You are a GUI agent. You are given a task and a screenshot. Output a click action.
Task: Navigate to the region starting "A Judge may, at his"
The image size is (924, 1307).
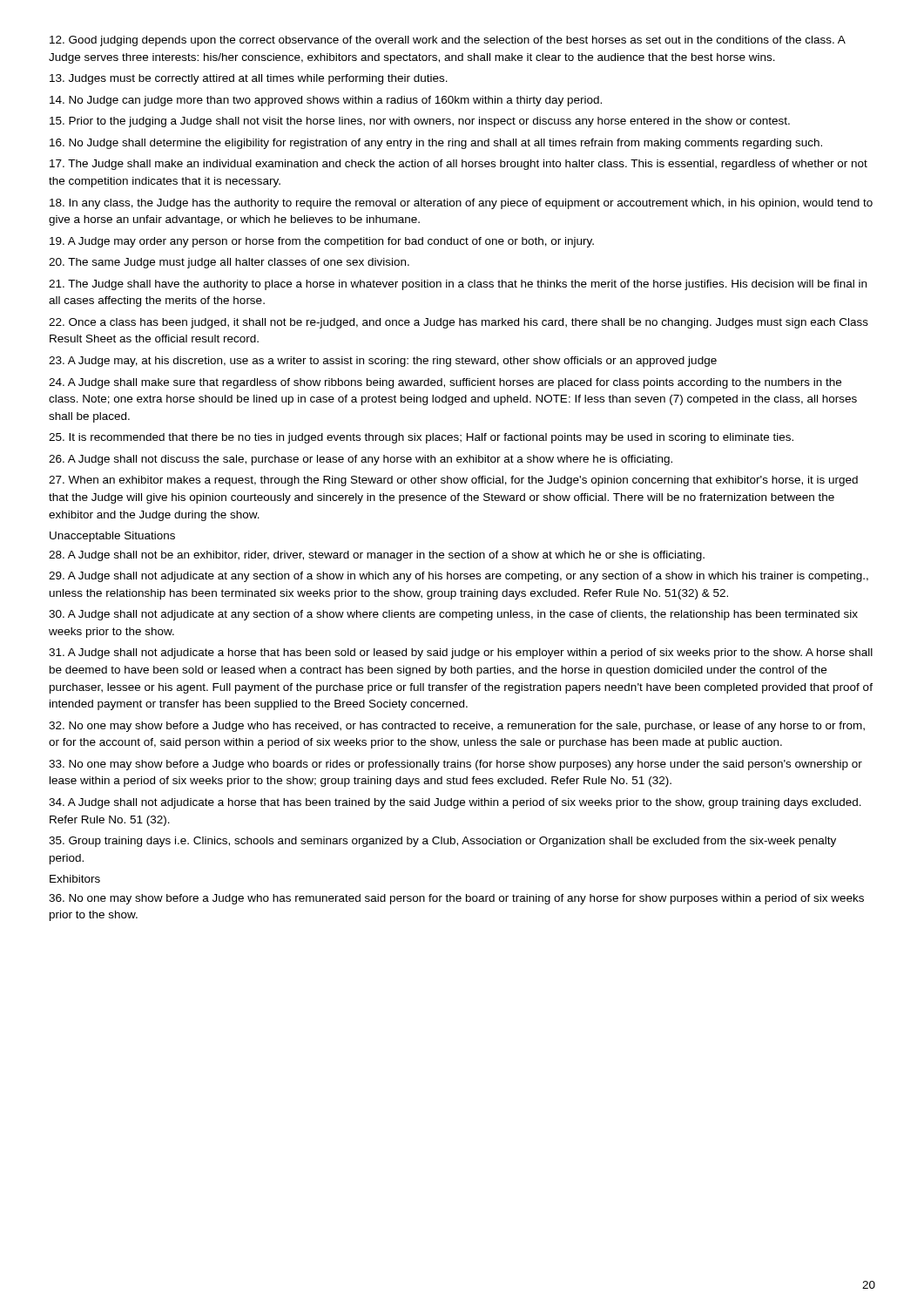click(383, 360)
